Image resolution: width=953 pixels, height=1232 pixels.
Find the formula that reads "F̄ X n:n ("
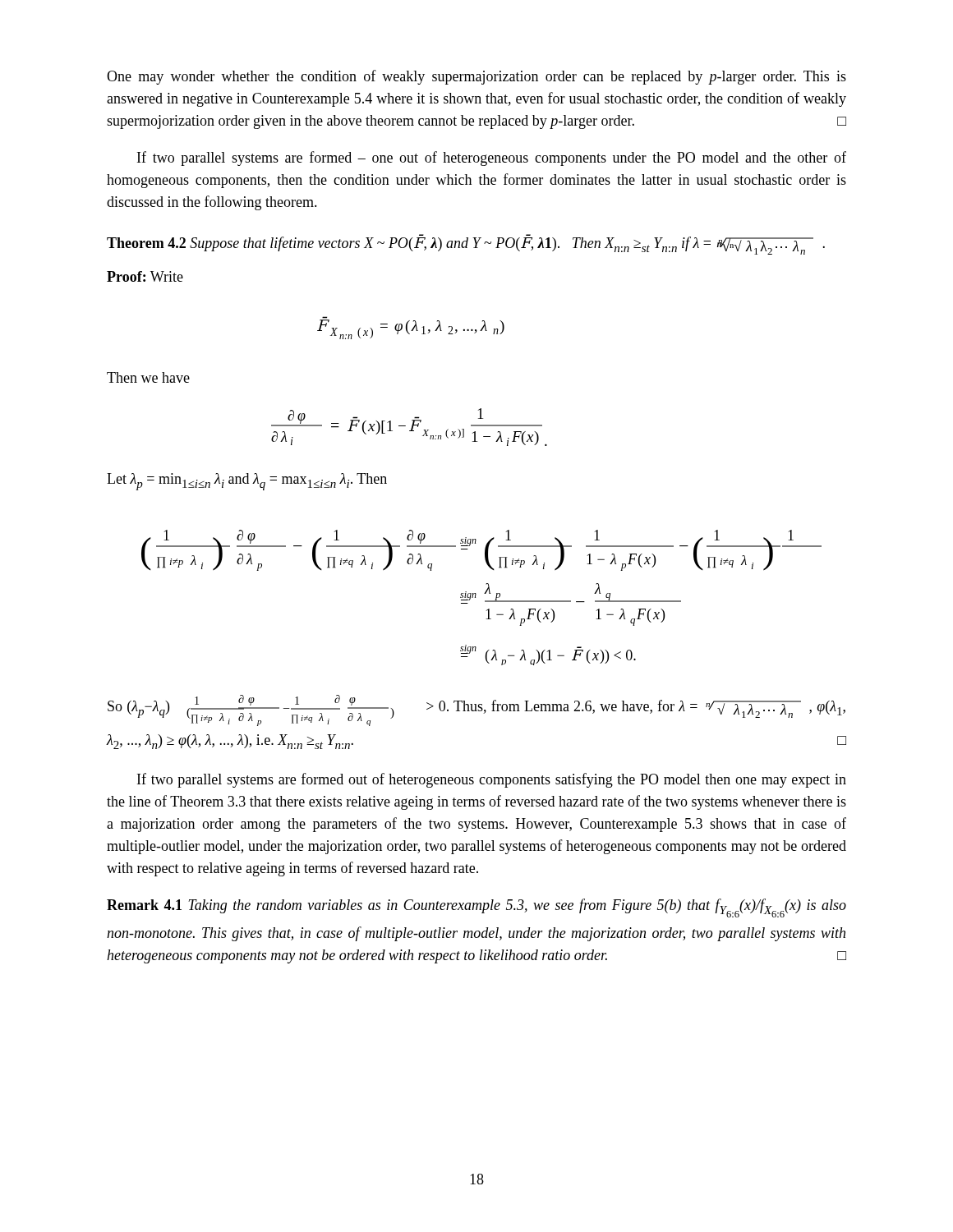[x=476, y=324]
